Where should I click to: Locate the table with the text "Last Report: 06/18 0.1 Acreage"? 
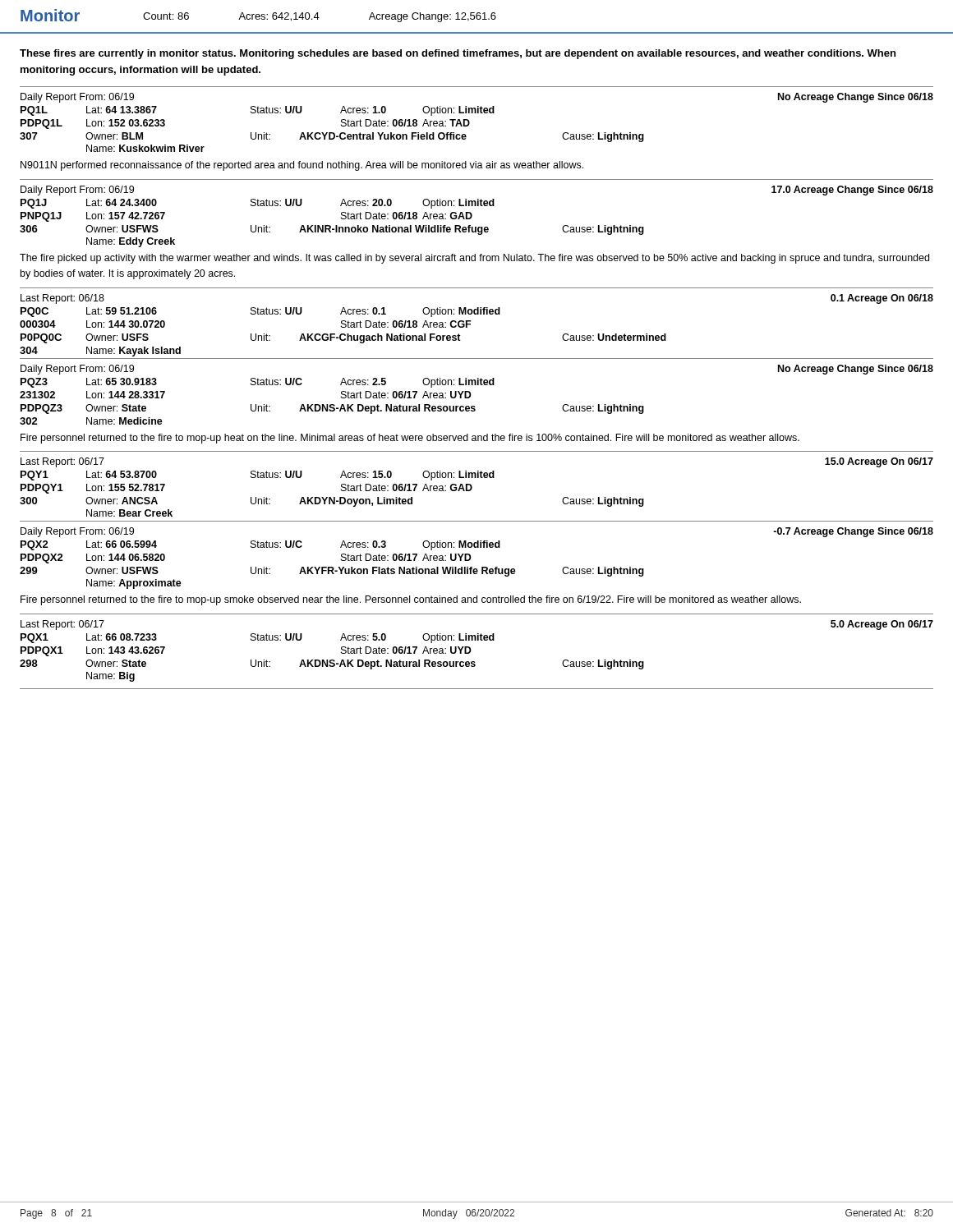(476, 322)
